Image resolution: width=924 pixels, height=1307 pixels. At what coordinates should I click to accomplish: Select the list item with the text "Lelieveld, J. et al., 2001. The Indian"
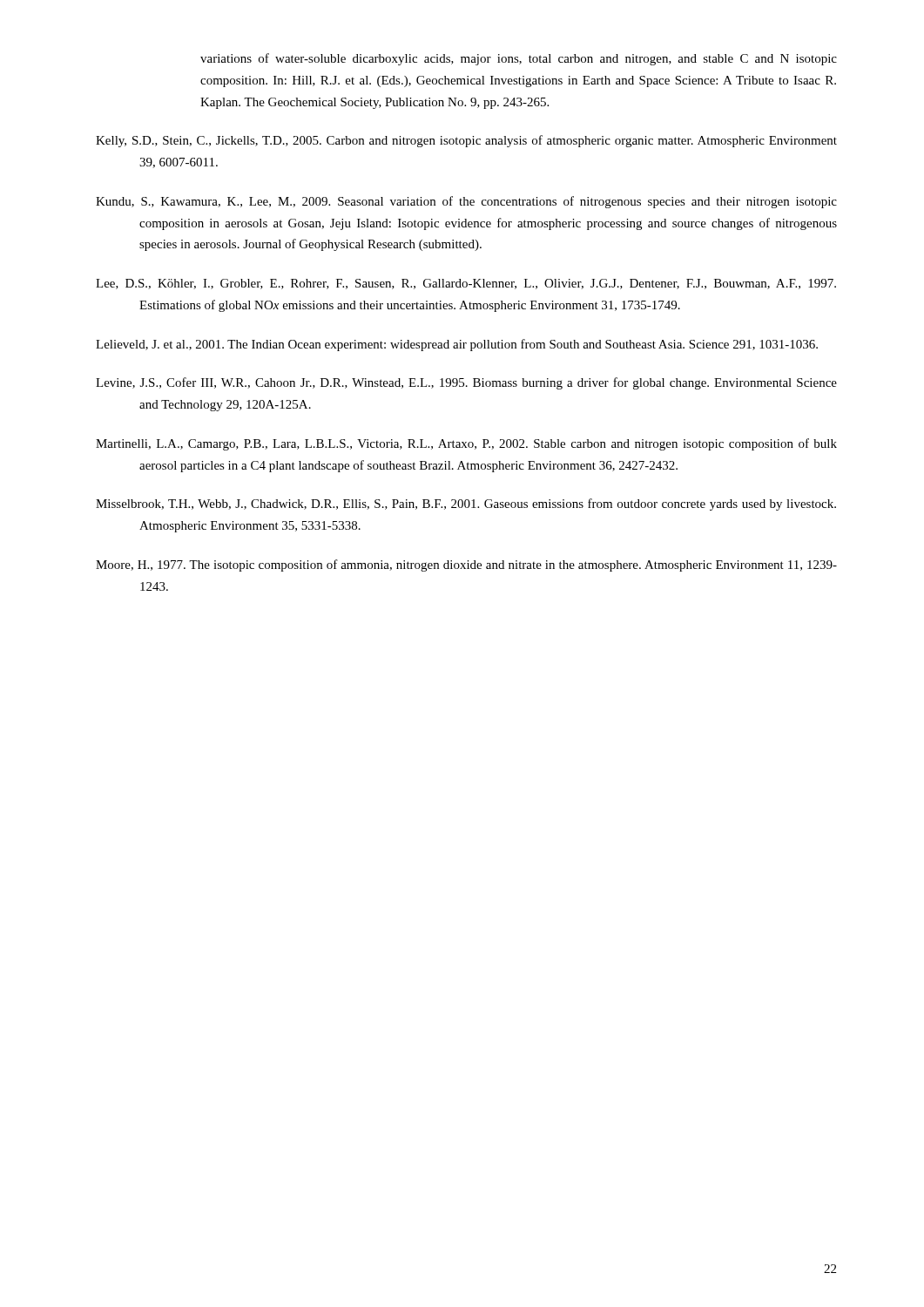457,344
